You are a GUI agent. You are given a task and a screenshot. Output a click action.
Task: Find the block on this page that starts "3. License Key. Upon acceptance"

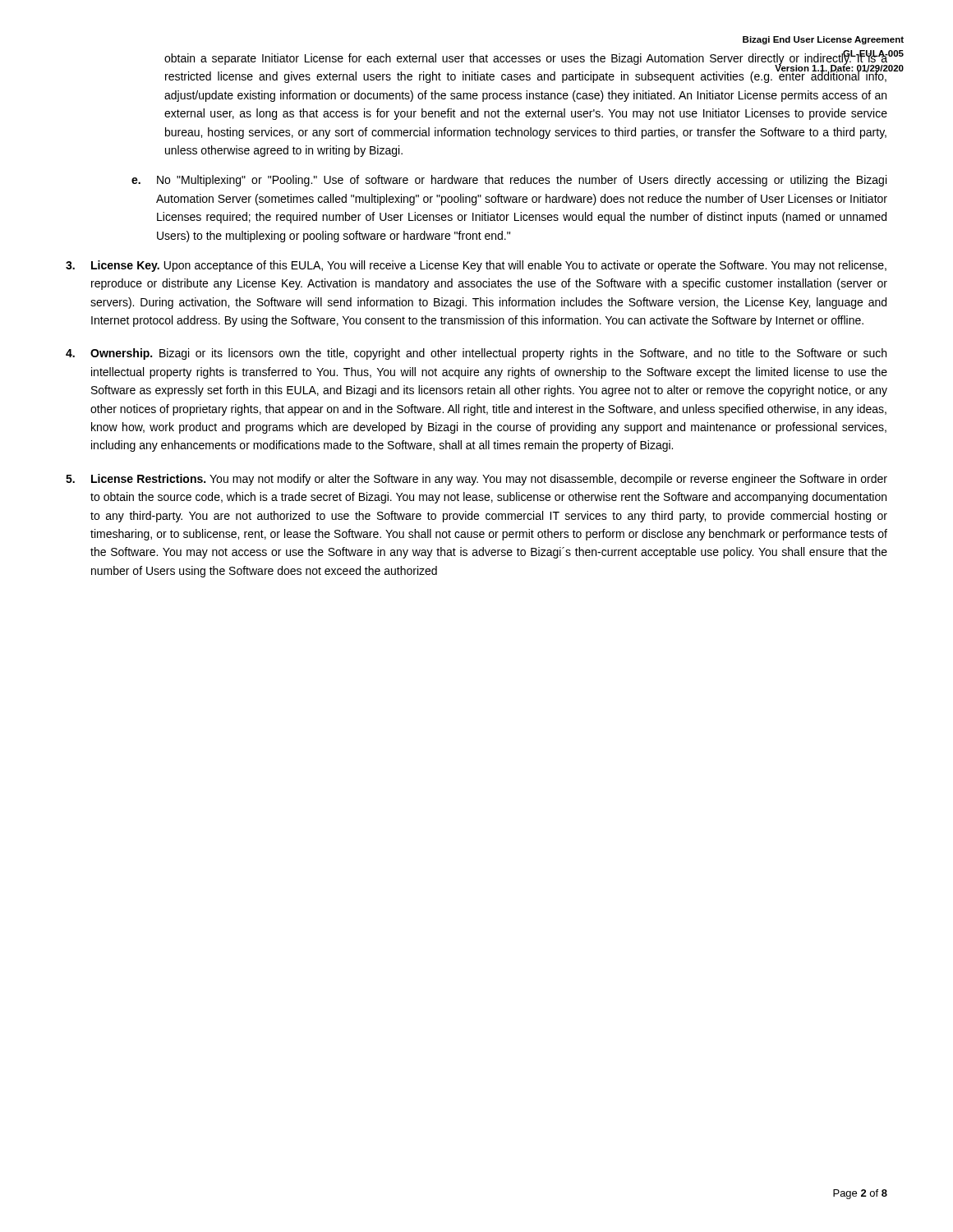pyautogui.click(x=476, y=293)
